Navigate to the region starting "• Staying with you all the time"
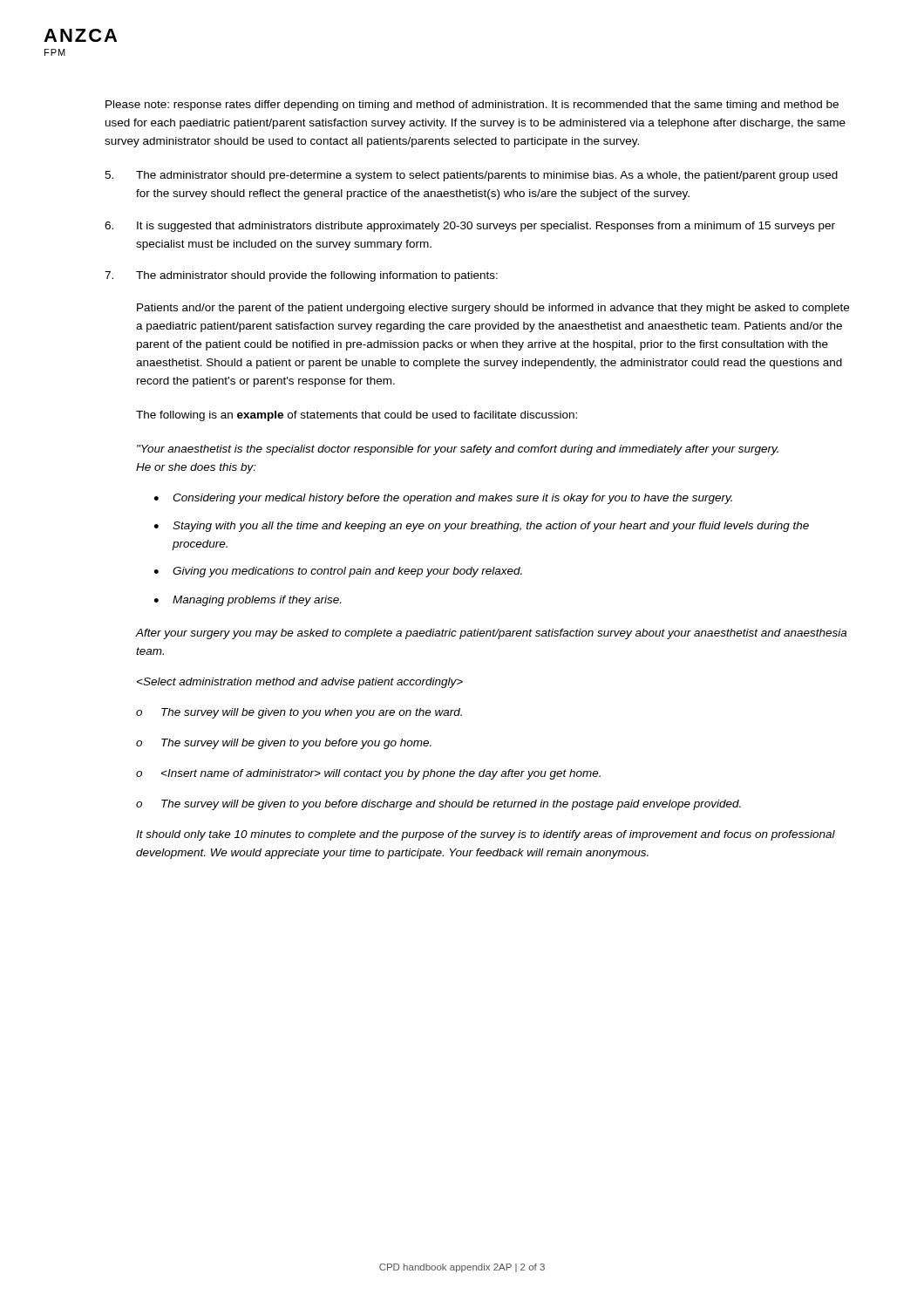The width and height of the screenshot is (924, 1308). pos(504,536)
